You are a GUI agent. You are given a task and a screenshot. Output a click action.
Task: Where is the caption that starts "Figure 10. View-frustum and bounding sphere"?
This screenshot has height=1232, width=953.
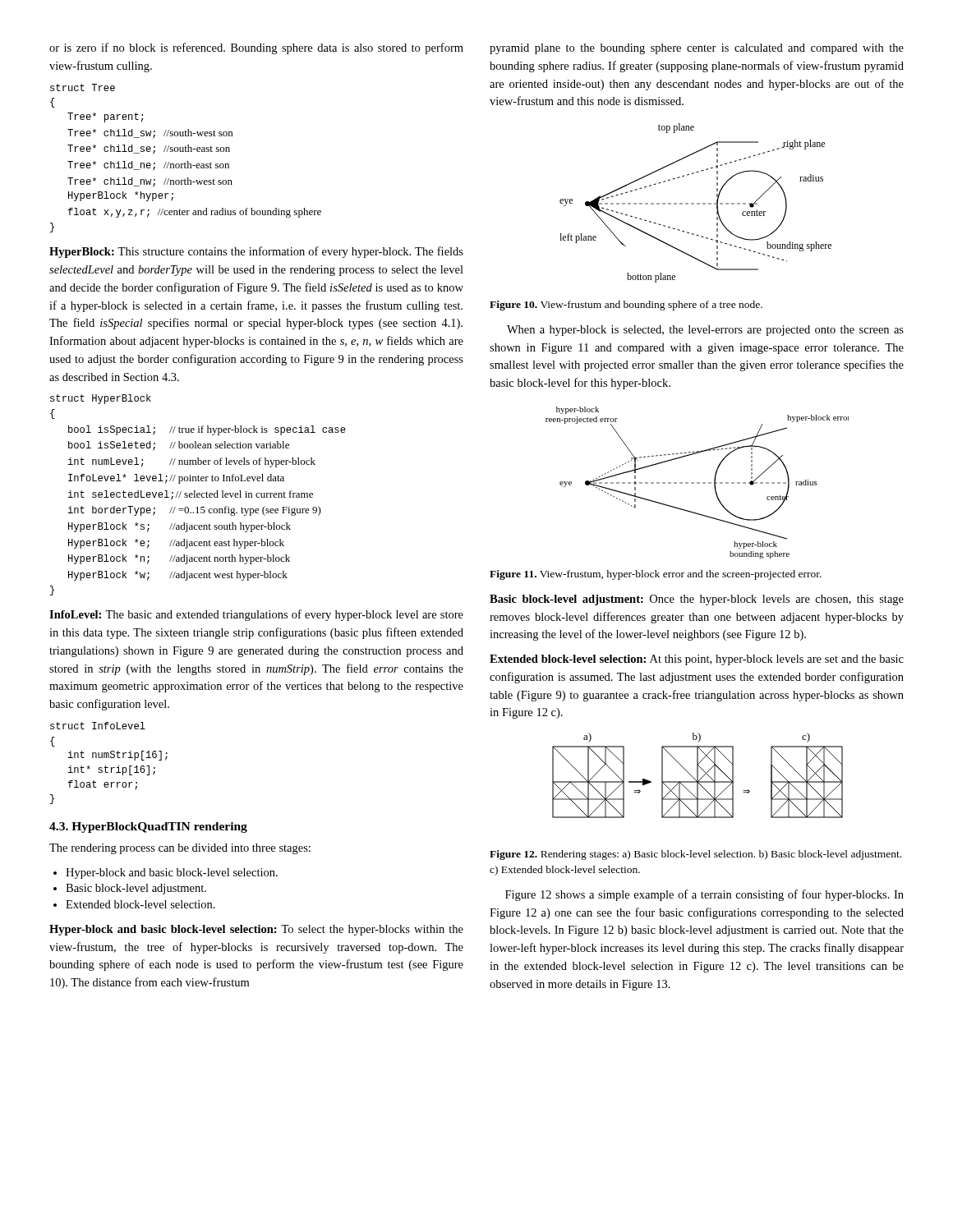626,304
